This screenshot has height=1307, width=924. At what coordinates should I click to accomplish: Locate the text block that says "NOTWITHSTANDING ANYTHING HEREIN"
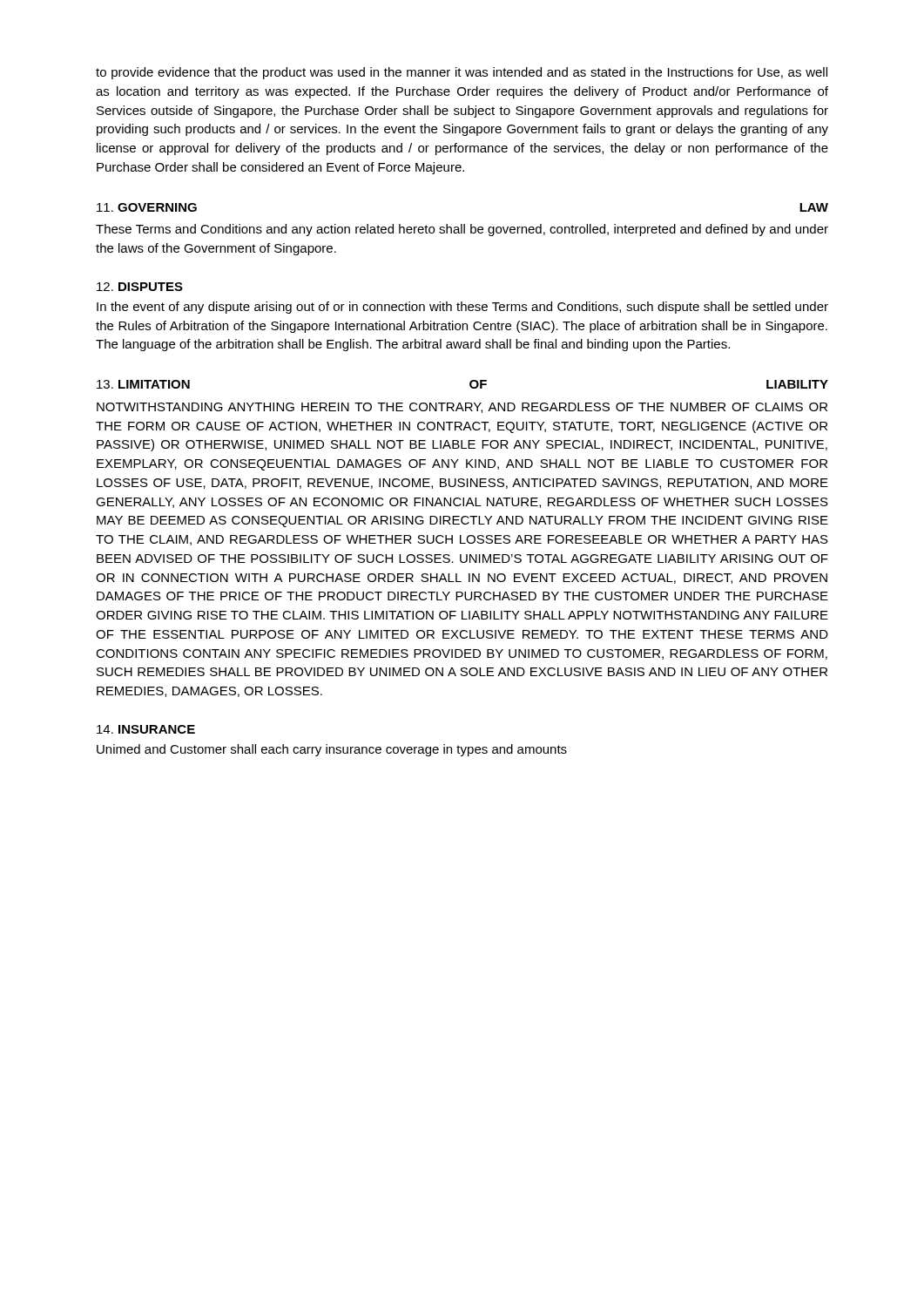coord(462,548)
